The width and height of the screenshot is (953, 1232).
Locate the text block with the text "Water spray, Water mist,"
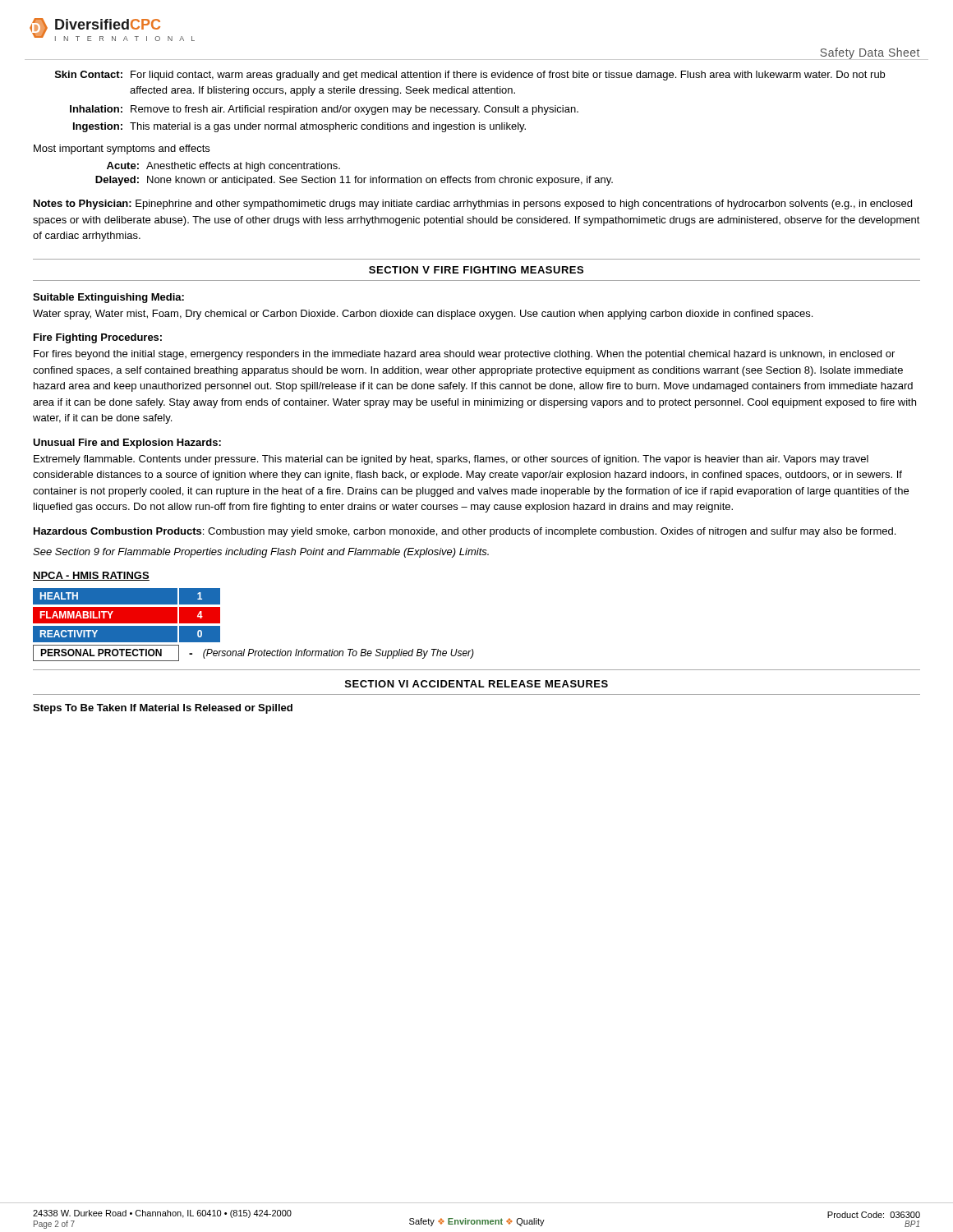click(423, 313)
